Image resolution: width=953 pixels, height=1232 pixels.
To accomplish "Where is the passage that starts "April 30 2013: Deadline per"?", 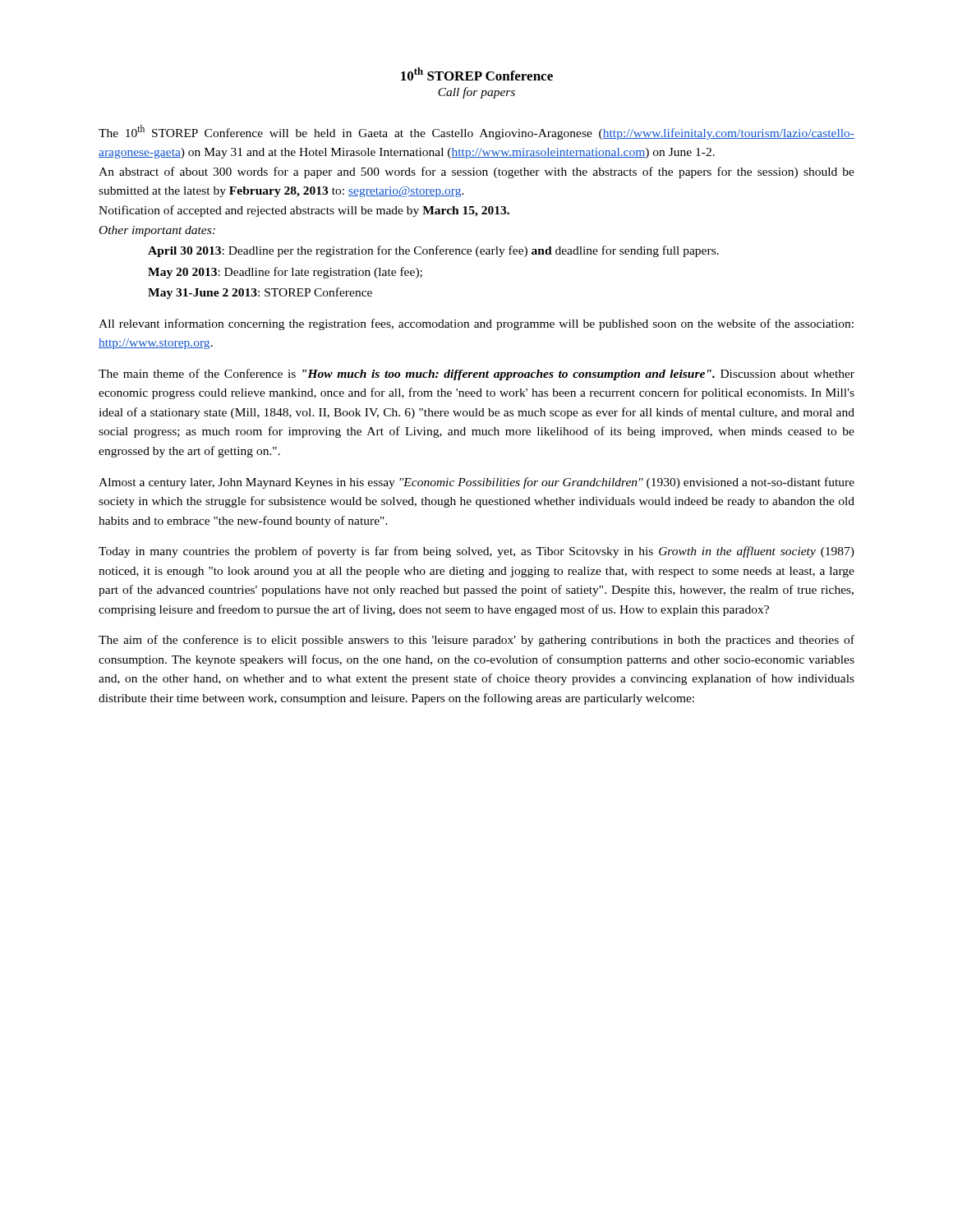I will pyautogui.click(x=434, y=250).
